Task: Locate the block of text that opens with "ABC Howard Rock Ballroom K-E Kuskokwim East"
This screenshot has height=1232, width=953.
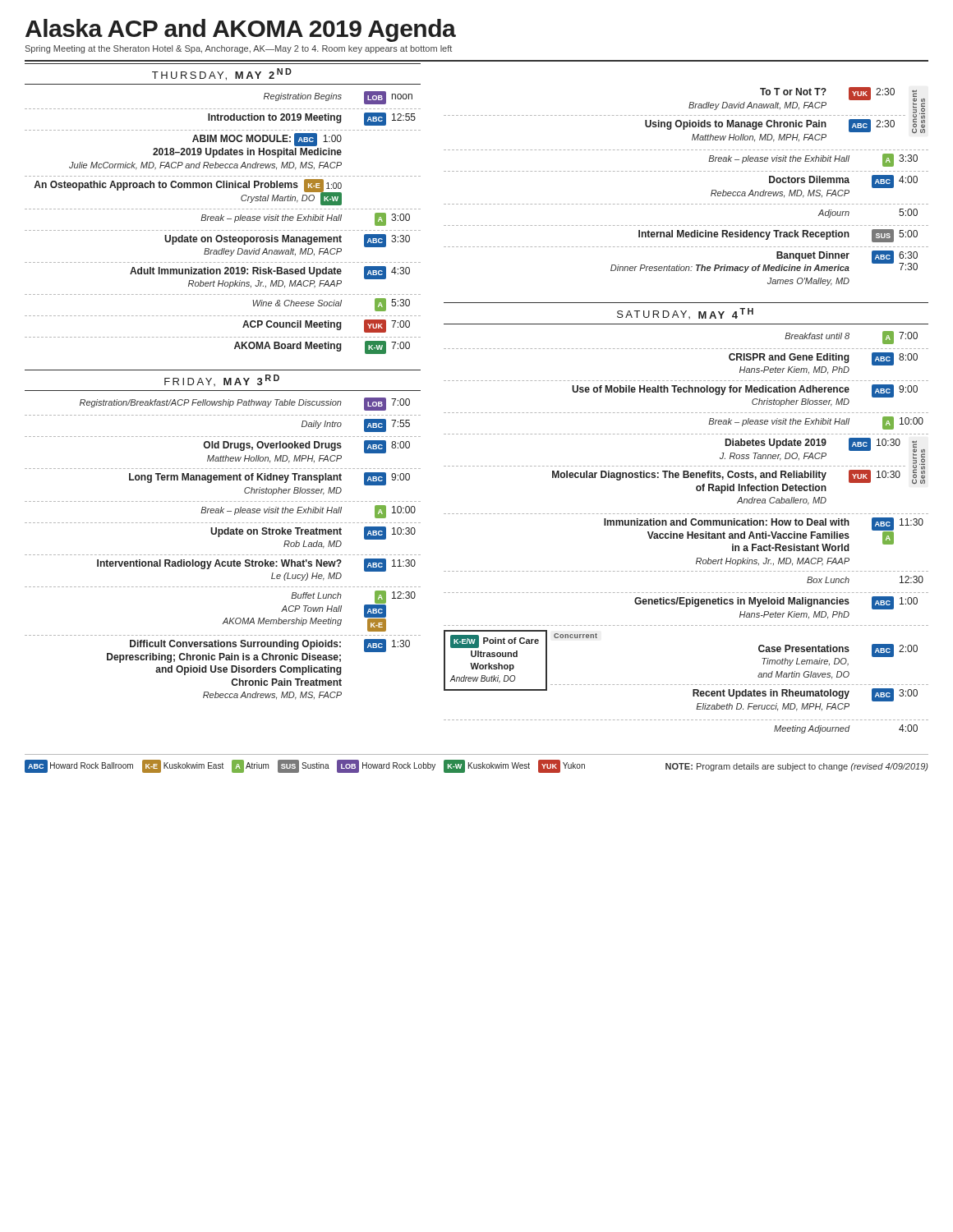Action: tap(305, 766)
